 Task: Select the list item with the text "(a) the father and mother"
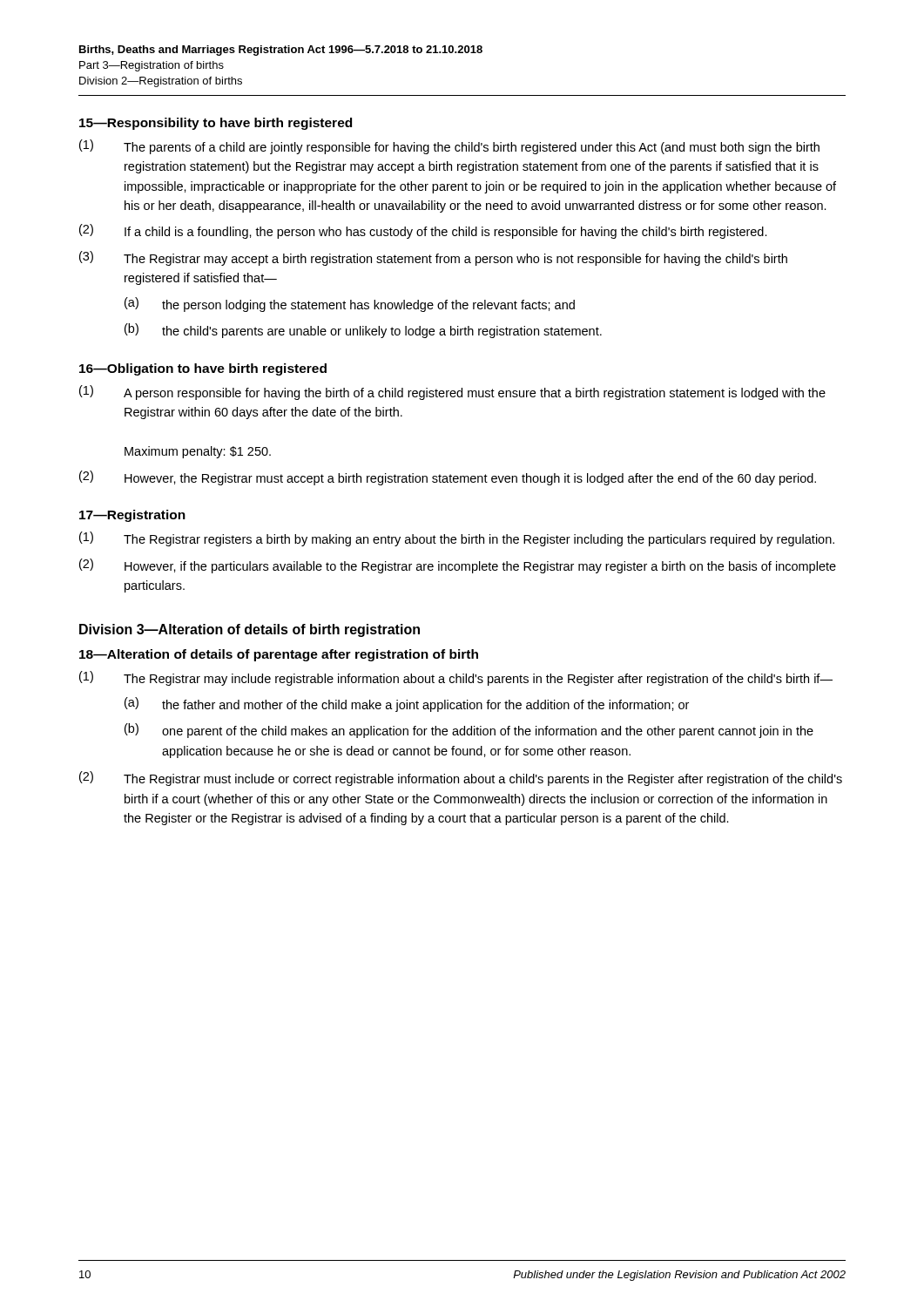pyautogui.click(x=485, y=705)
